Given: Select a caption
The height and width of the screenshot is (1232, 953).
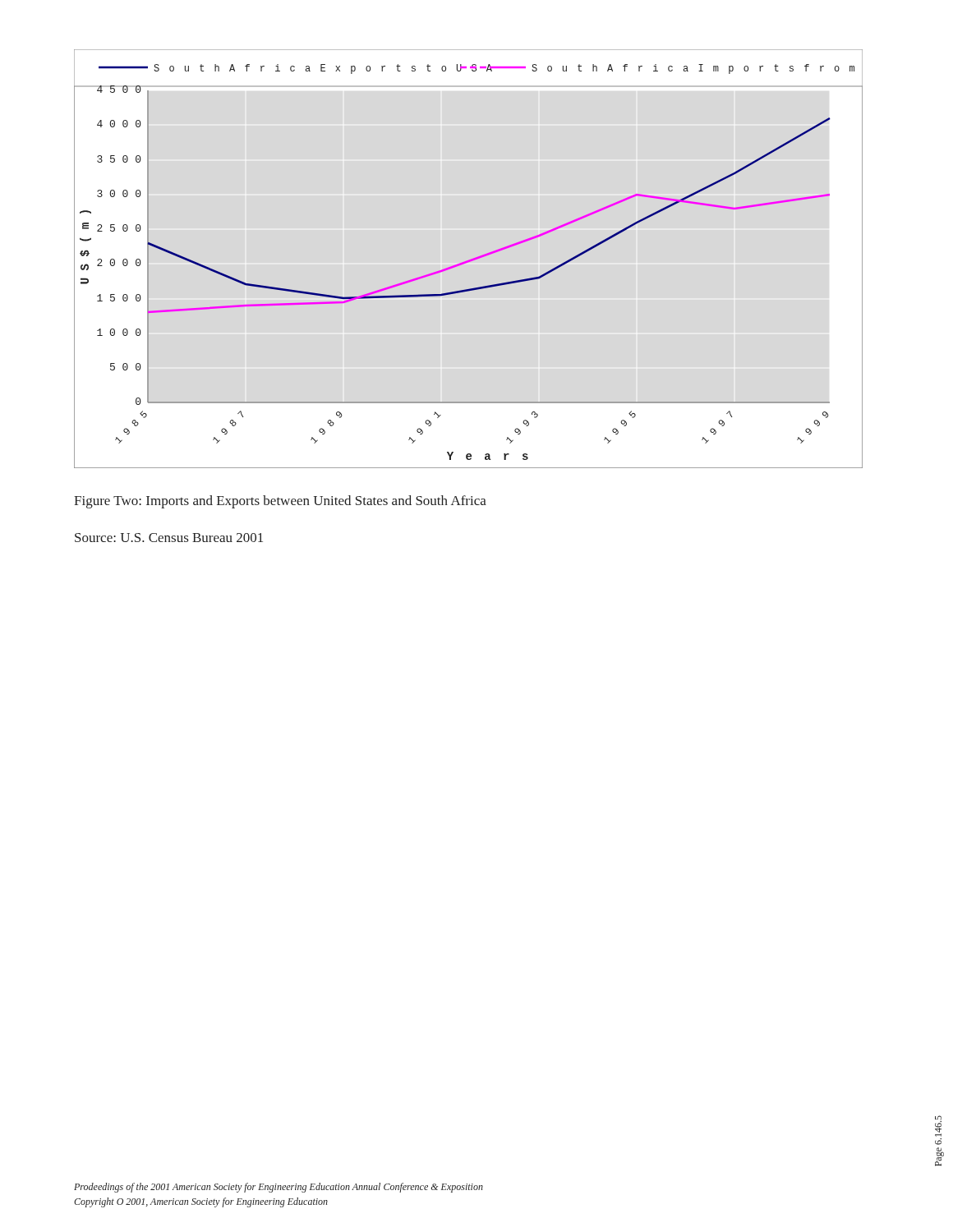Looking at the screenshot, I should [280, 501].
